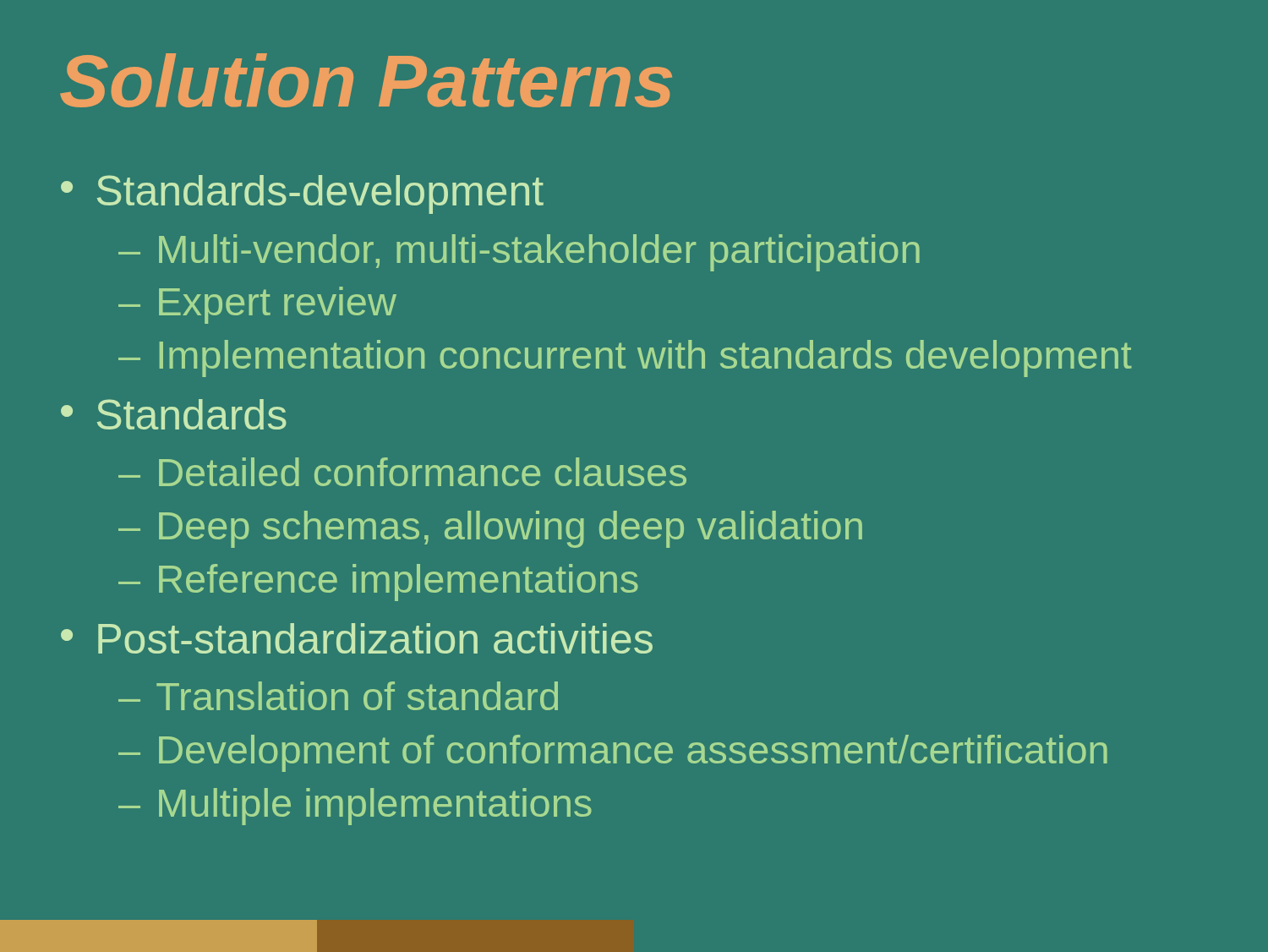This screenshot has width=1268, height=952.
Task: Select the text starting "– Translation of standard"
Action: [339, 697]
